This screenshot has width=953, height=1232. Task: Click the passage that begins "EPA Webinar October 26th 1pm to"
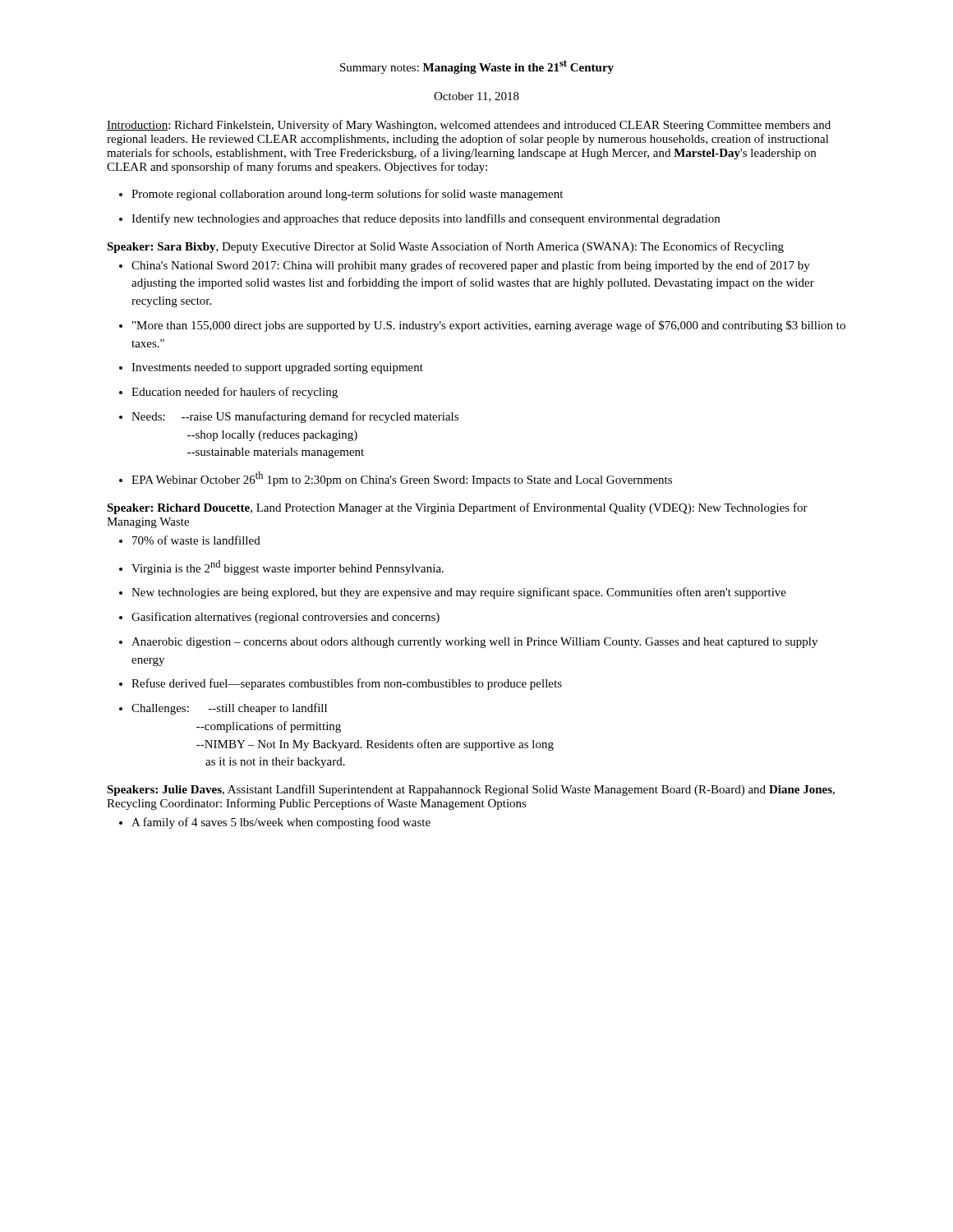[476, 479]
